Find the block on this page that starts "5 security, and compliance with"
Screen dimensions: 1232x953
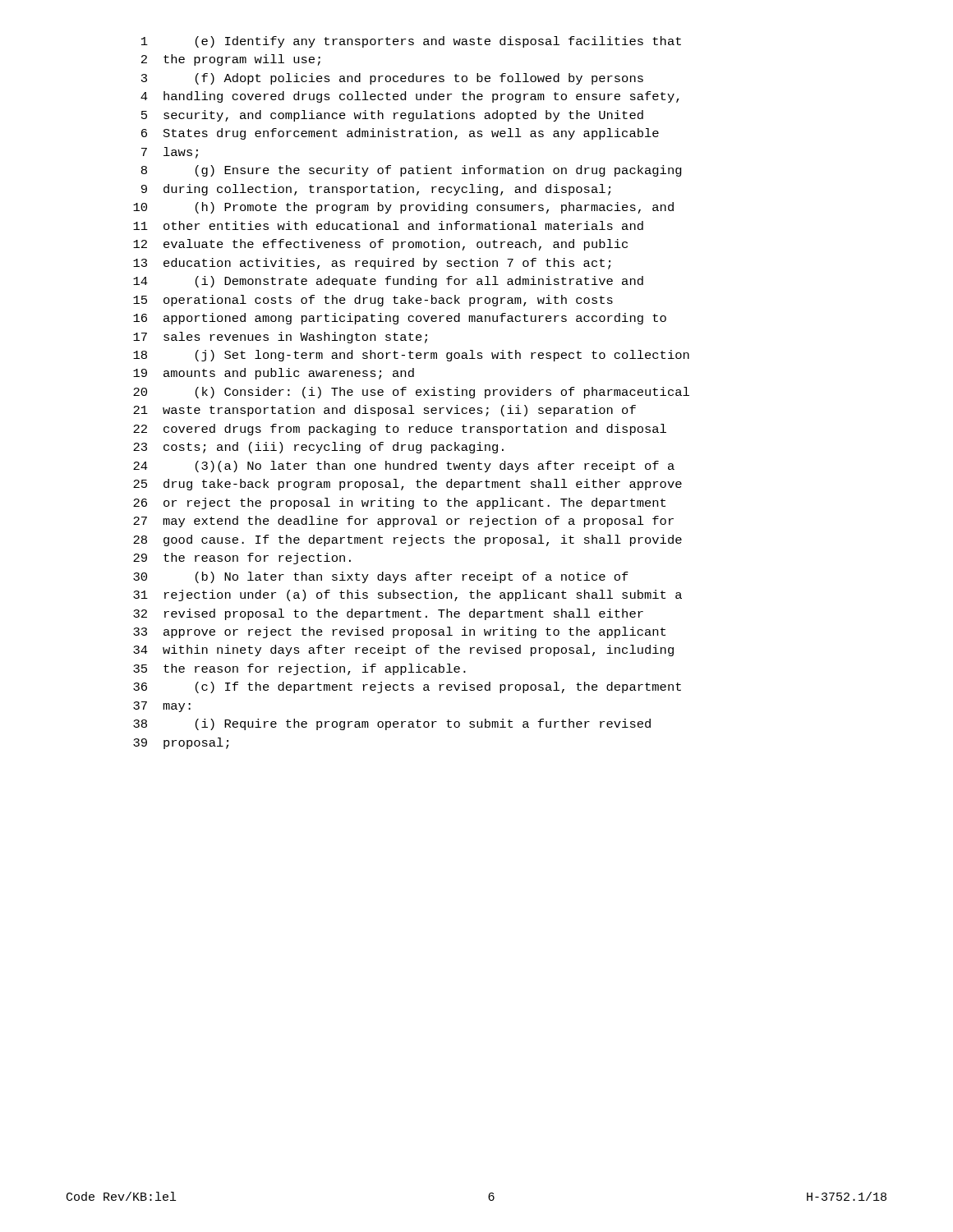tap(489, 116)
